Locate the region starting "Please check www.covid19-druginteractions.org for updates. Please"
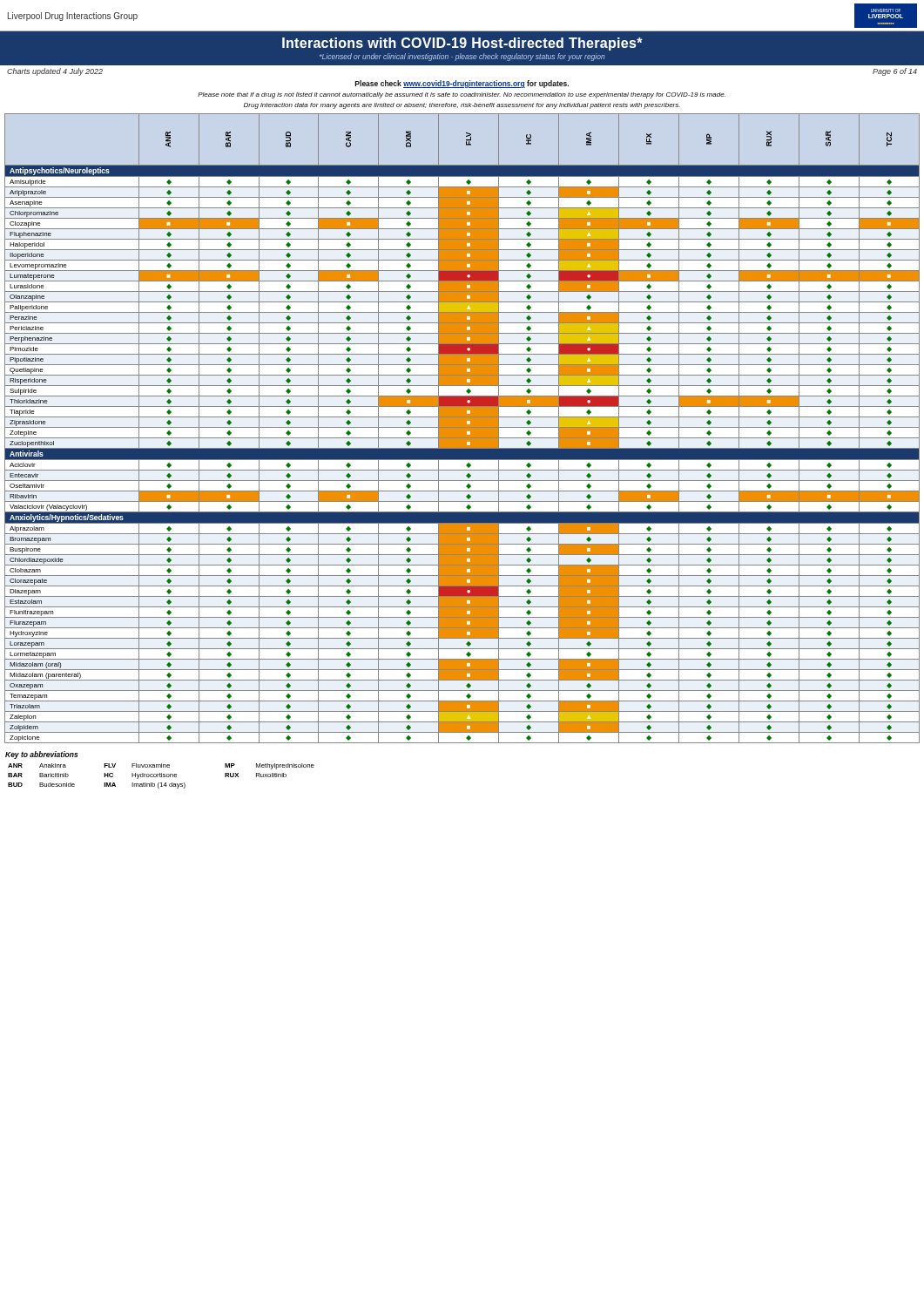The height and width of the screenshot is (1307, 924). (462, 94)
